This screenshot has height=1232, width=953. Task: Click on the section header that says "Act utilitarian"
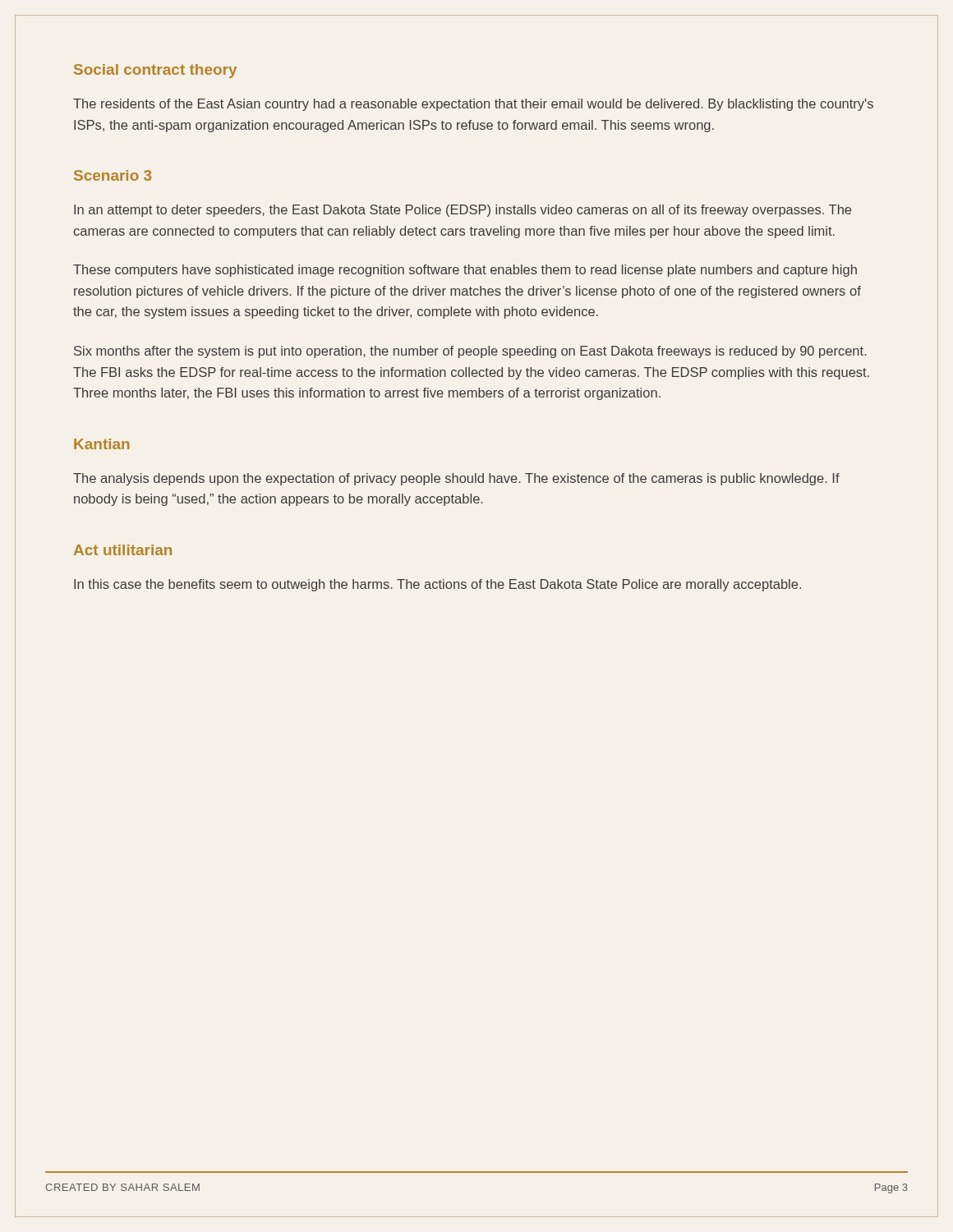[123, 550]
